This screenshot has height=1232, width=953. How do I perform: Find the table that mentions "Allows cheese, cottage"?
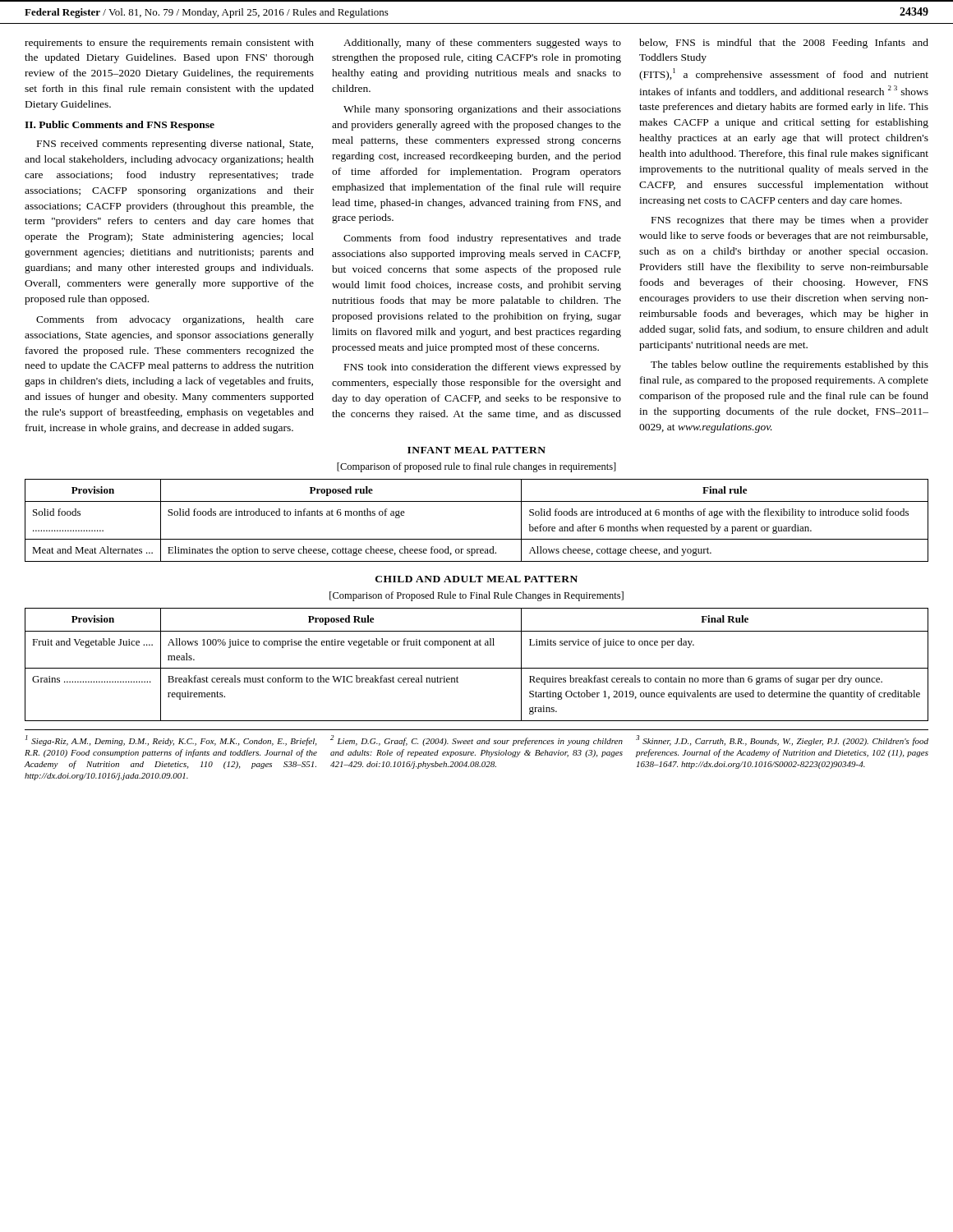click(476, 520)
